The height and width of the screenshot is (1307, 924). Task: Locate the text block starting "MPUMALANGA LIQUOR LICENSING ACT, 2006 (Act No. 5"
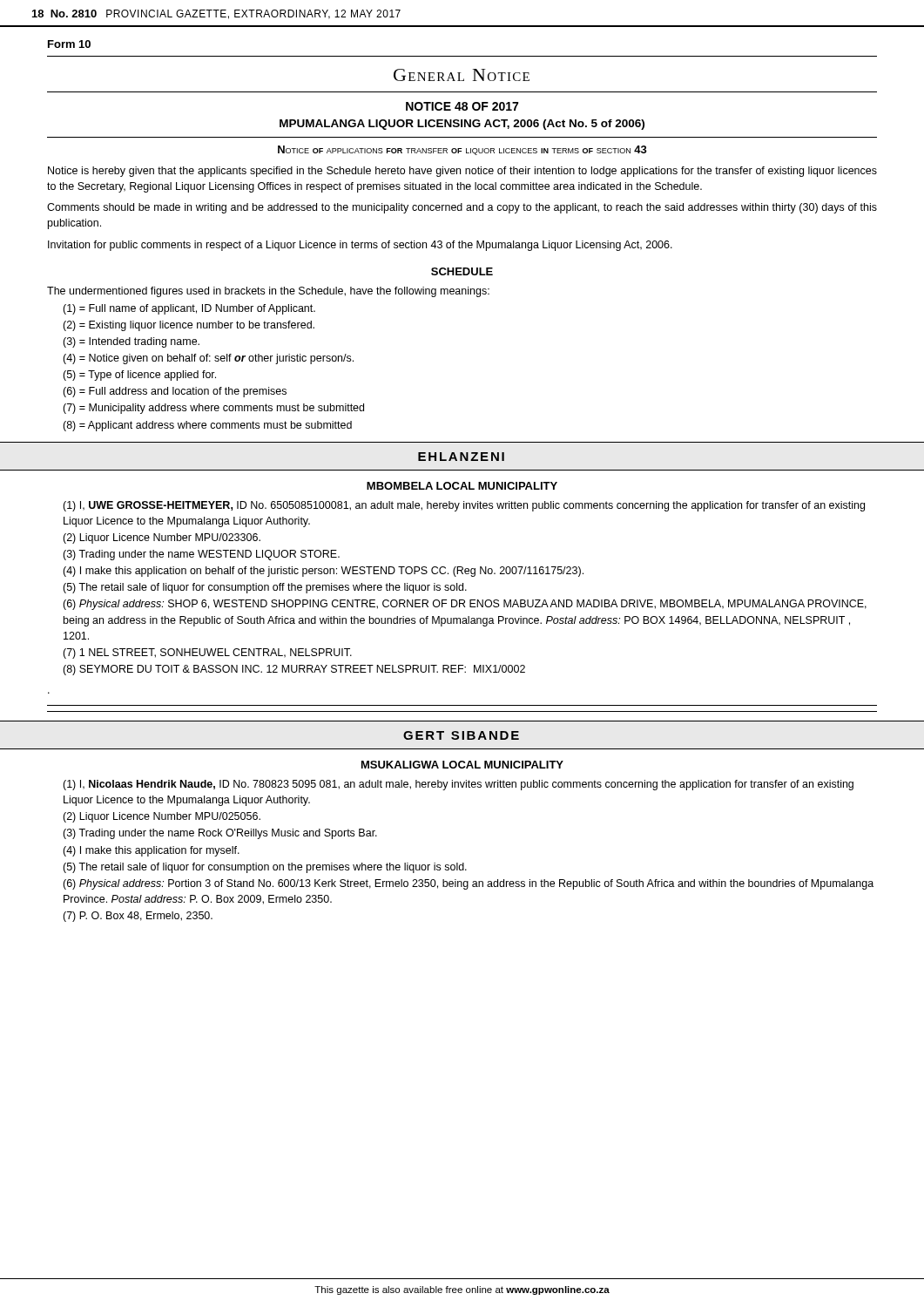pyautogui.click(x=462, y=123)
